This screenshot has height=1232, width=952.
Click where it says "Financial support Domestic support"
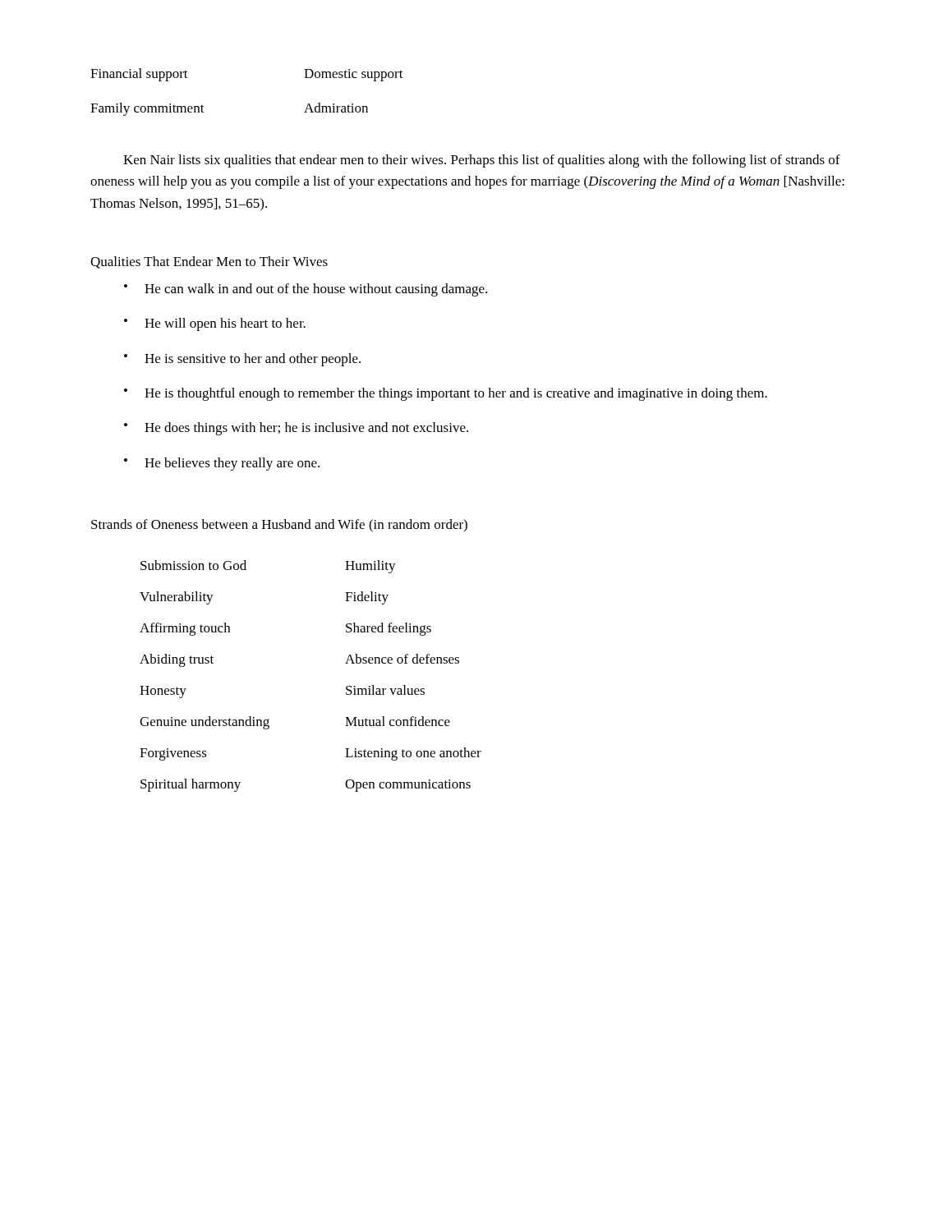(304, 74)
